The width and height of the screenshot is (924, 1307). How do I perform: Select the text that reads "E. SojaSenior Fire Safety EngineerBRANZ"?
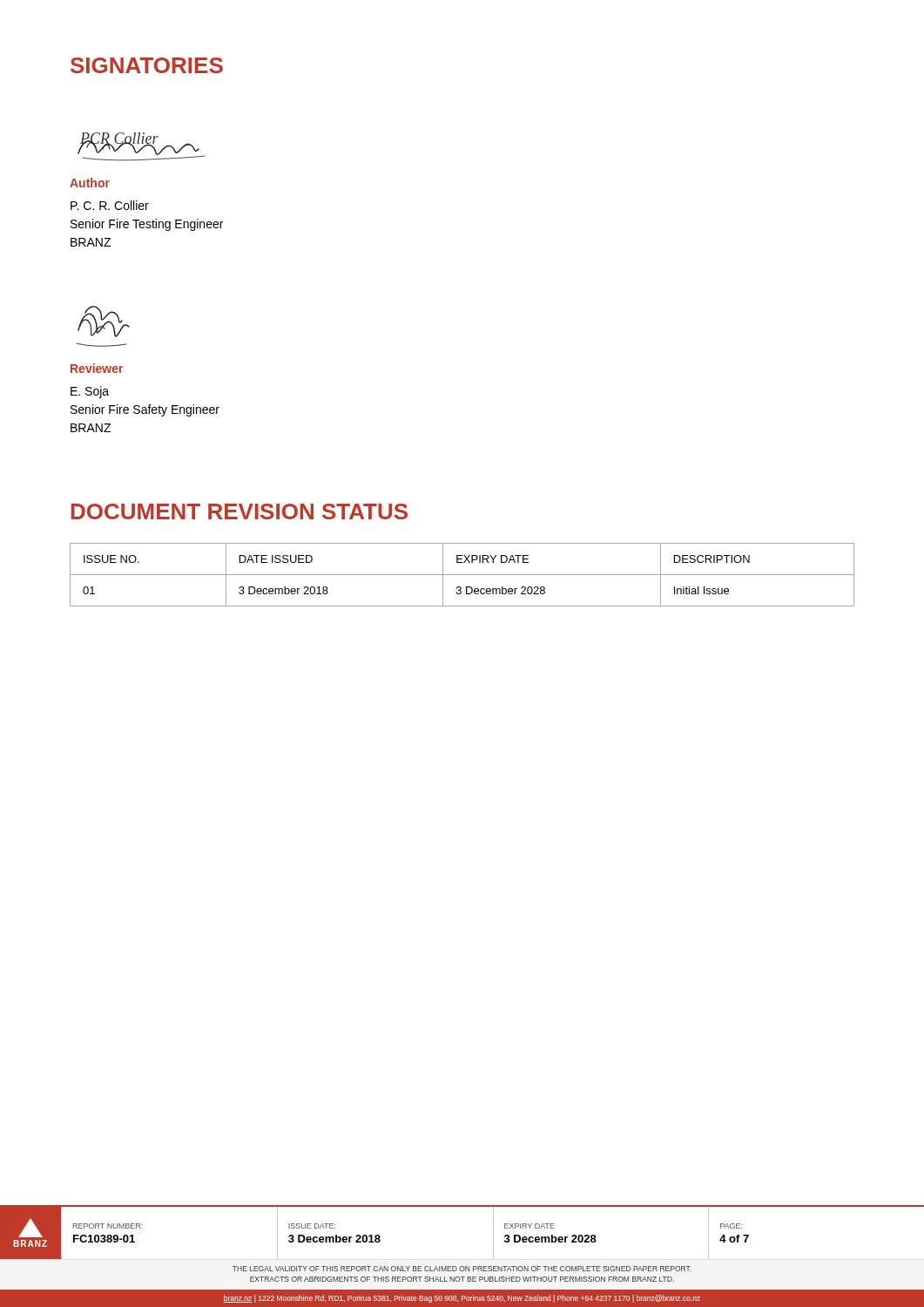click(90, 392)
